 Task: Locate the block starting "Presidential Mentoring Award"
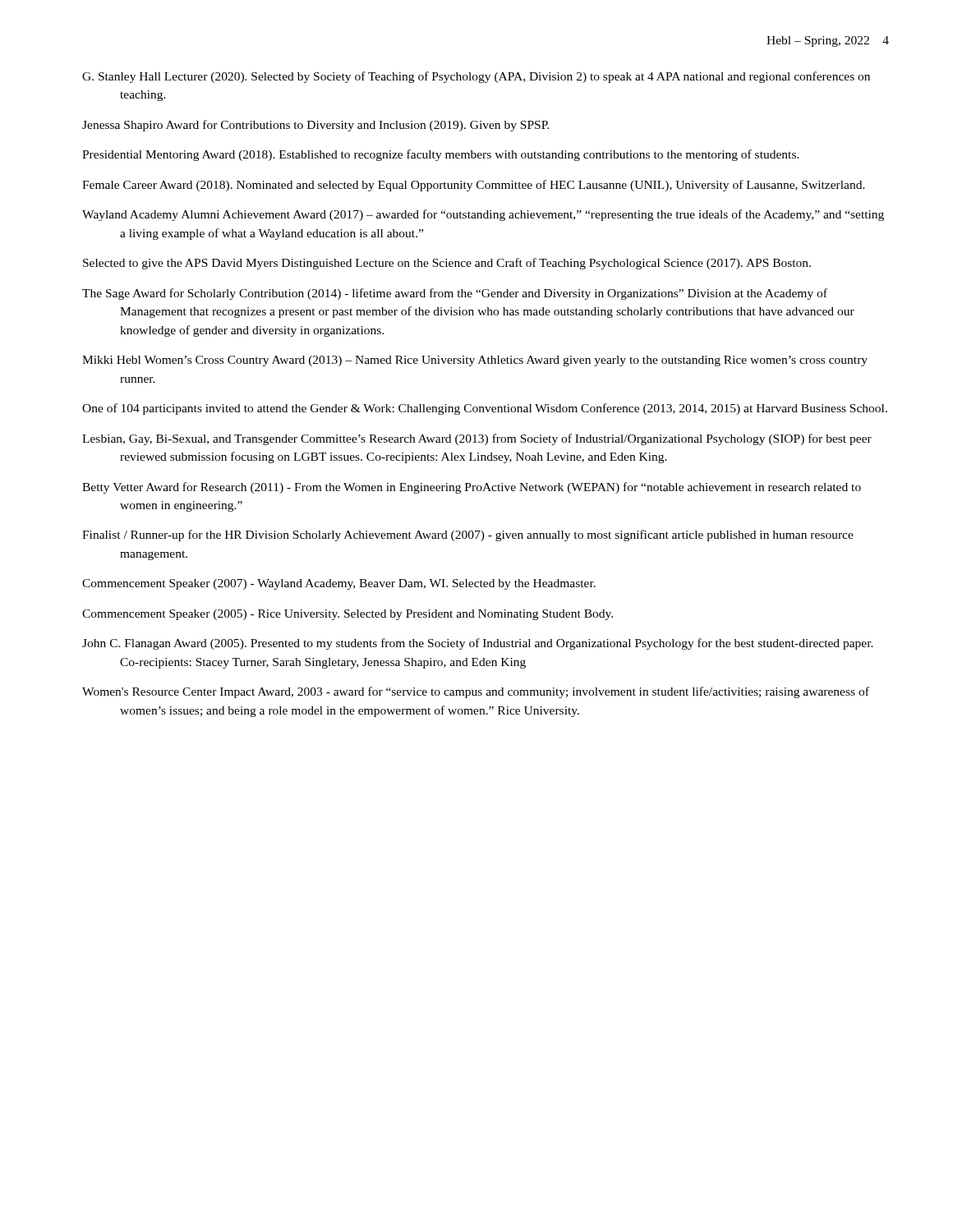pos(486,155)
